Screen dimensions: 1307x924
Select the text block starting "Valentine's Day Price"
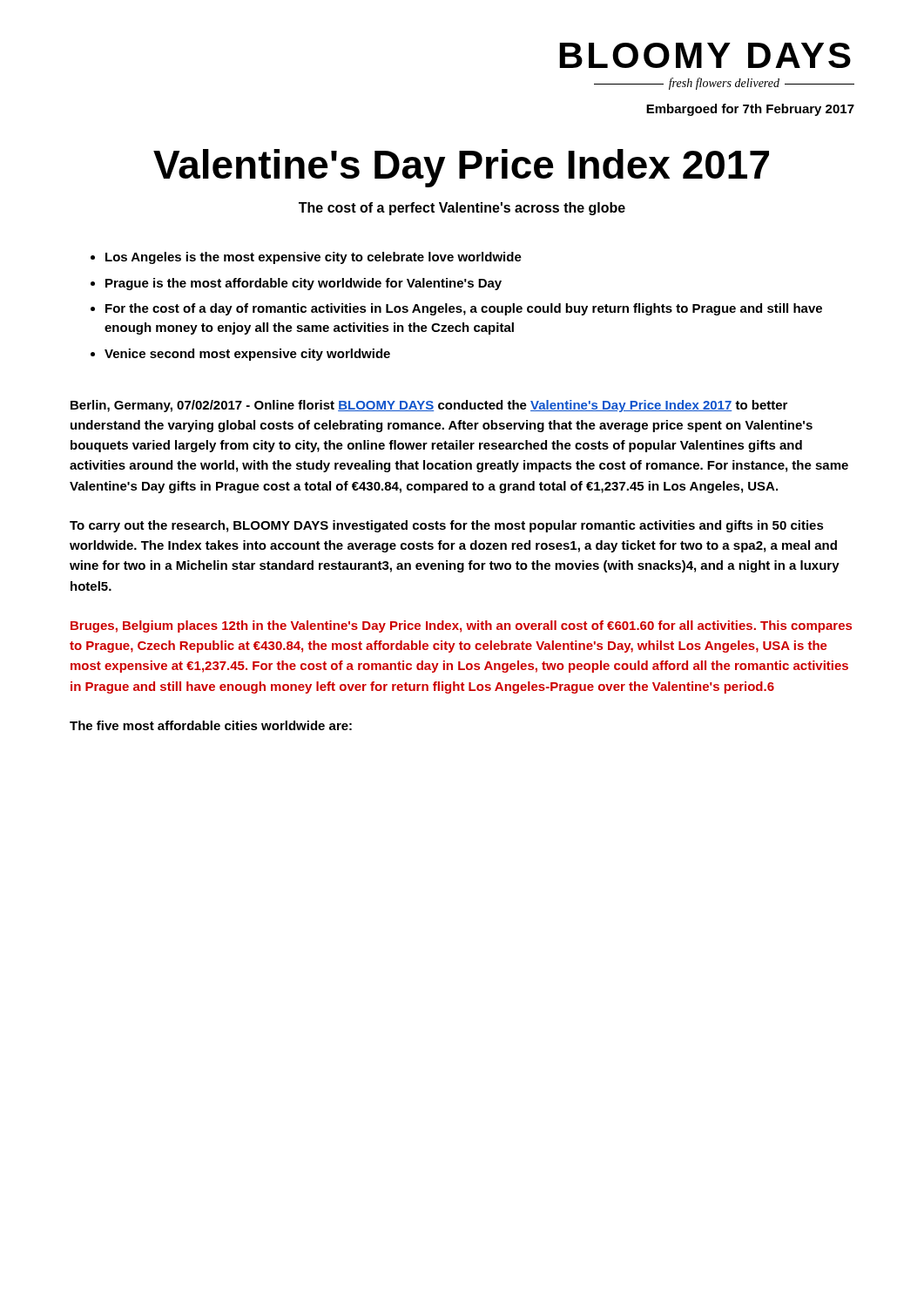462,165
